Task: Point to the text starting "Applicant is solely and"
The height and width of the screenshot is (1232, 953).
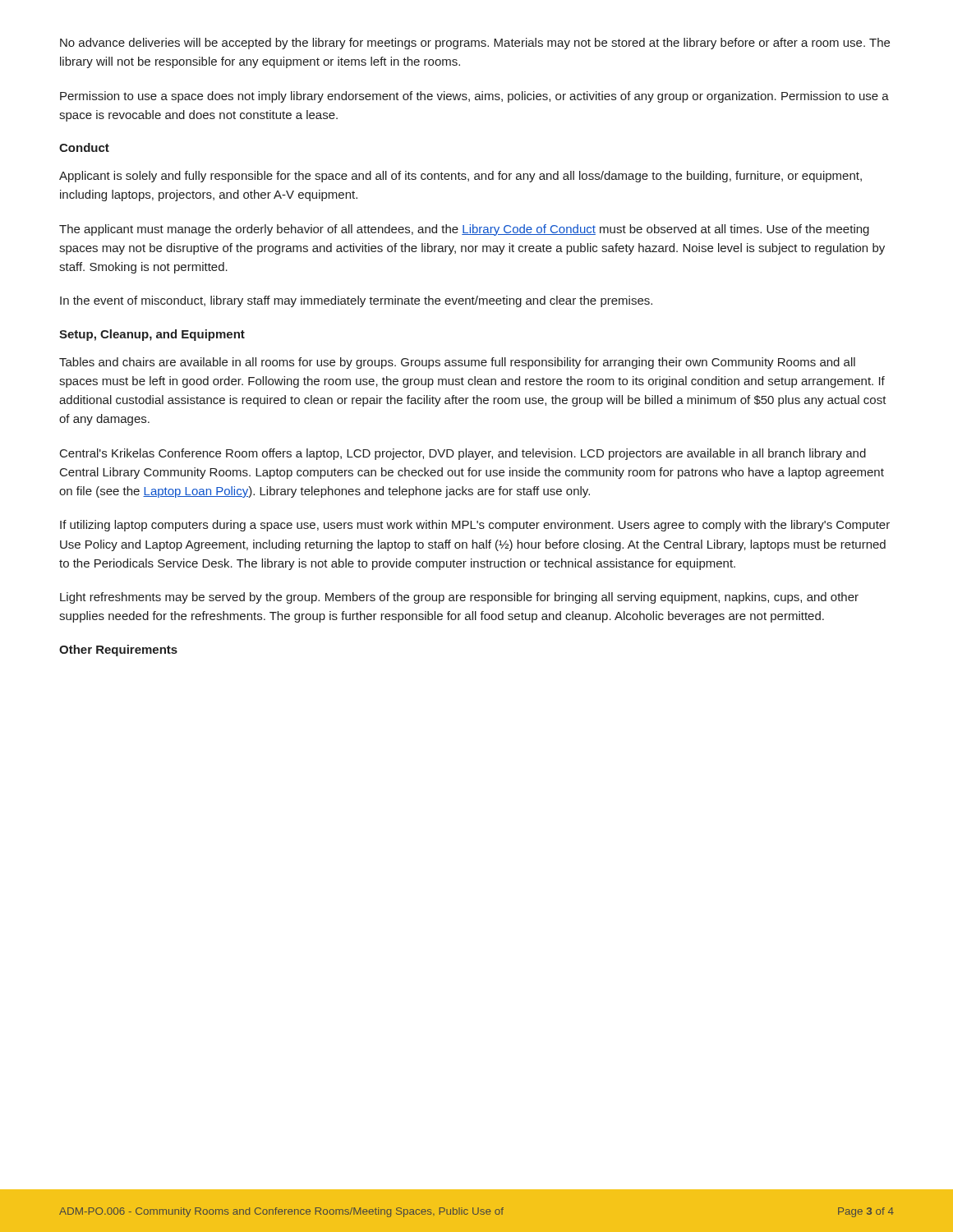Action: pyautogui.click(x=461, y=185)
